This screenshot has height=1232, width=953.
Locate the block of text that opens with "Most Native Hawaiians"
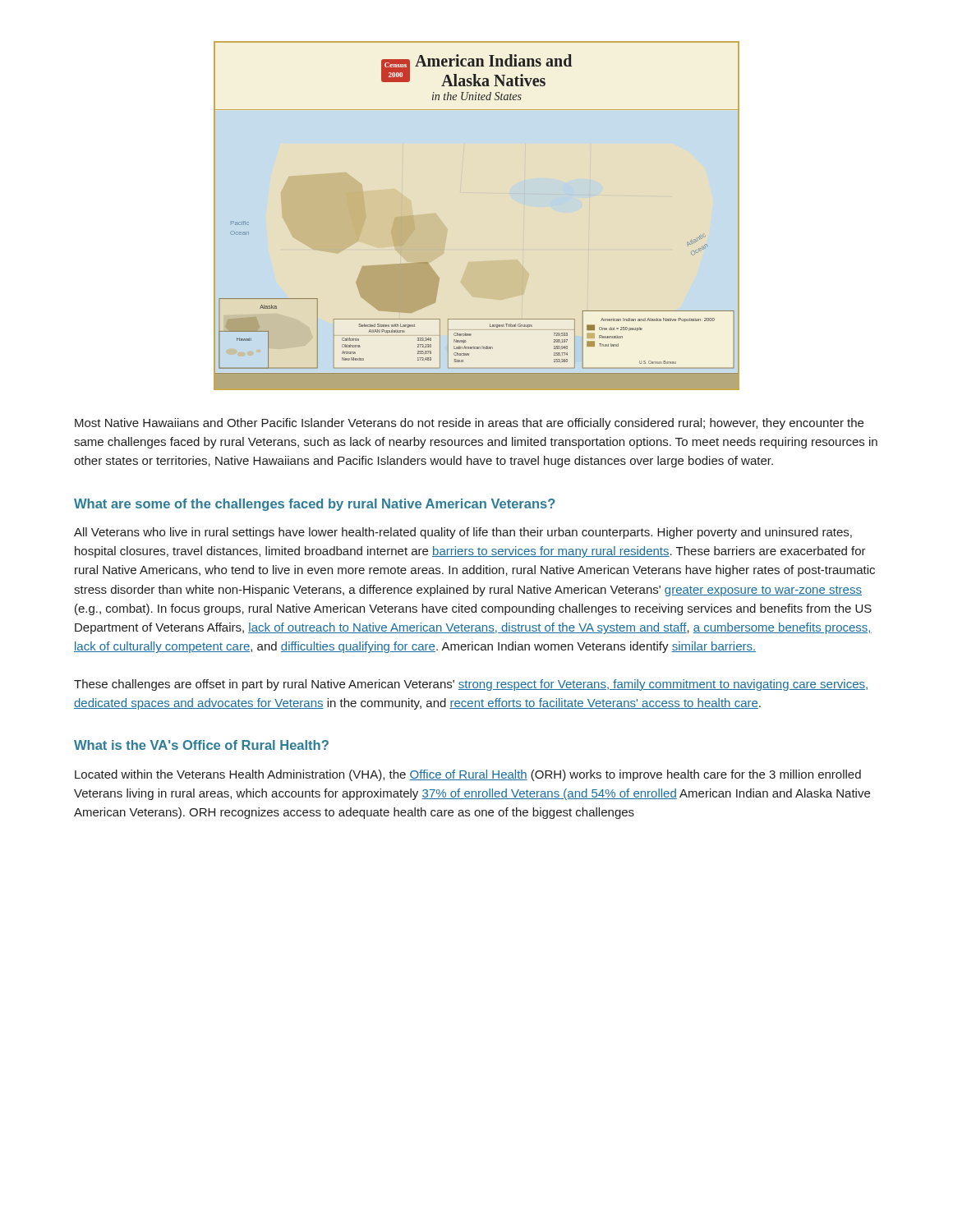[476, 441]
